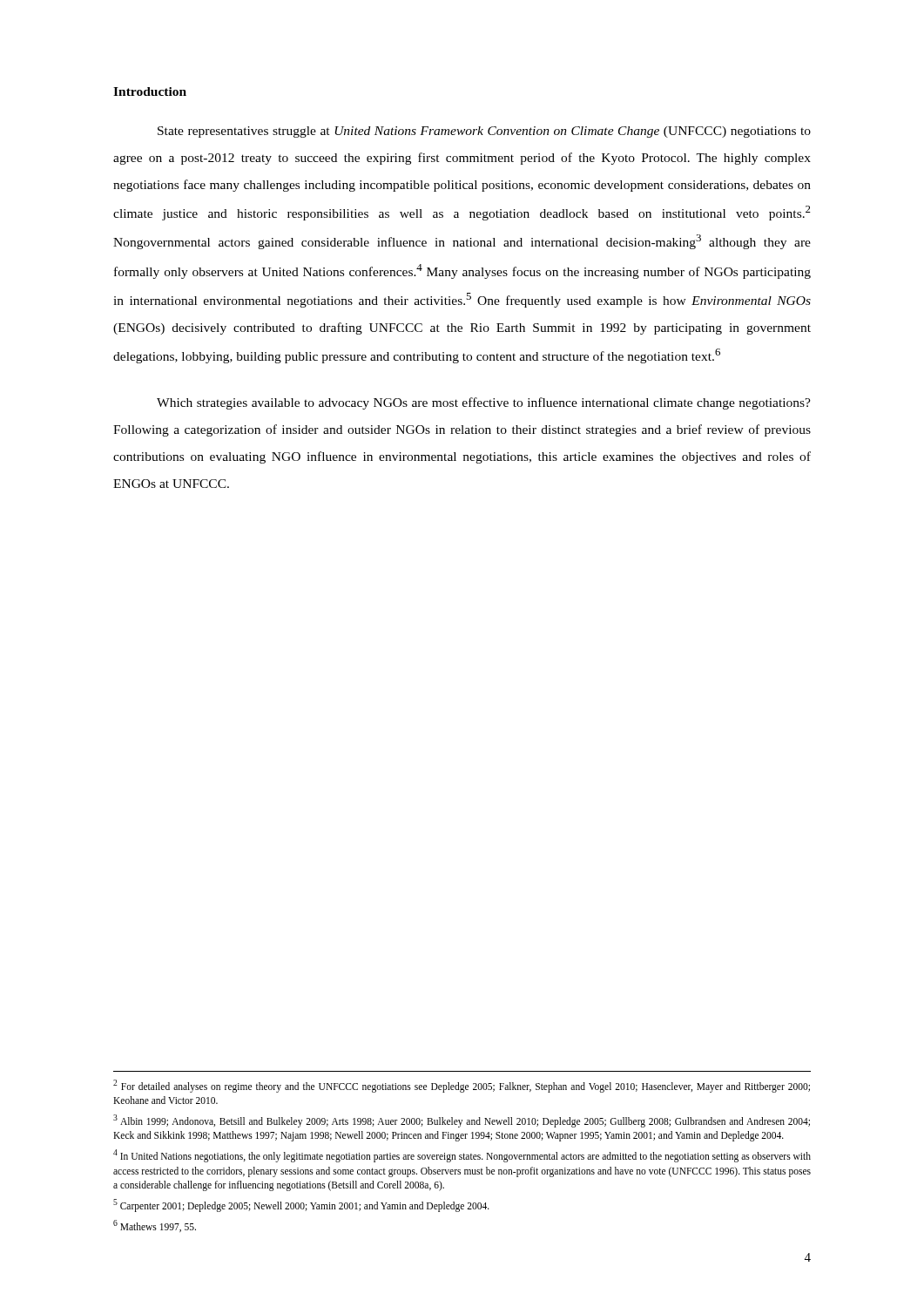
Task: Locate the text starting "3 Albin 1999;"
Action: [x=462, y=1127]
